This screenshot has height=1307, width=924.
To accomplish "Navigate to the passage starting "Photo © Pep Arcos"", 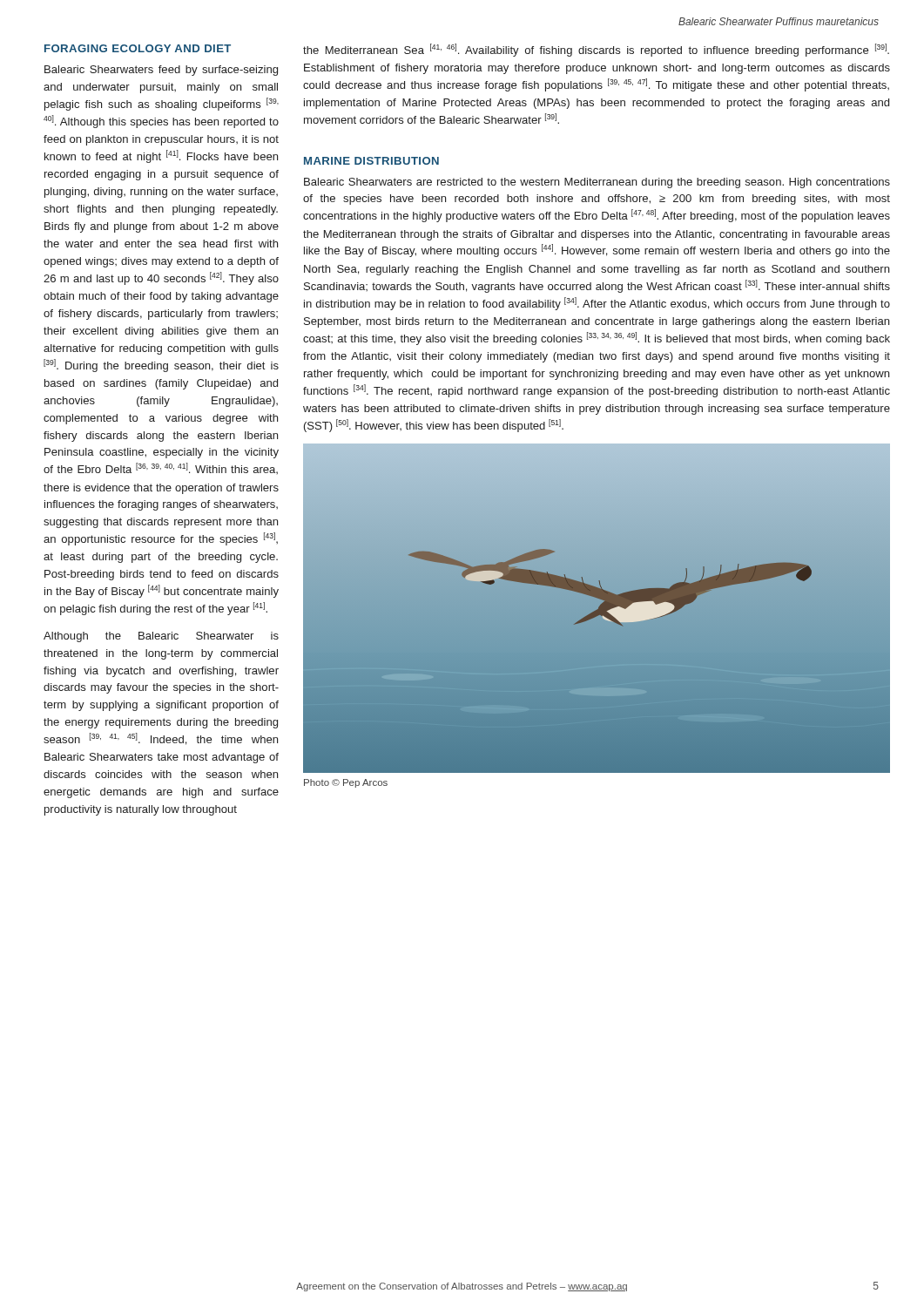I will (345, 783).
